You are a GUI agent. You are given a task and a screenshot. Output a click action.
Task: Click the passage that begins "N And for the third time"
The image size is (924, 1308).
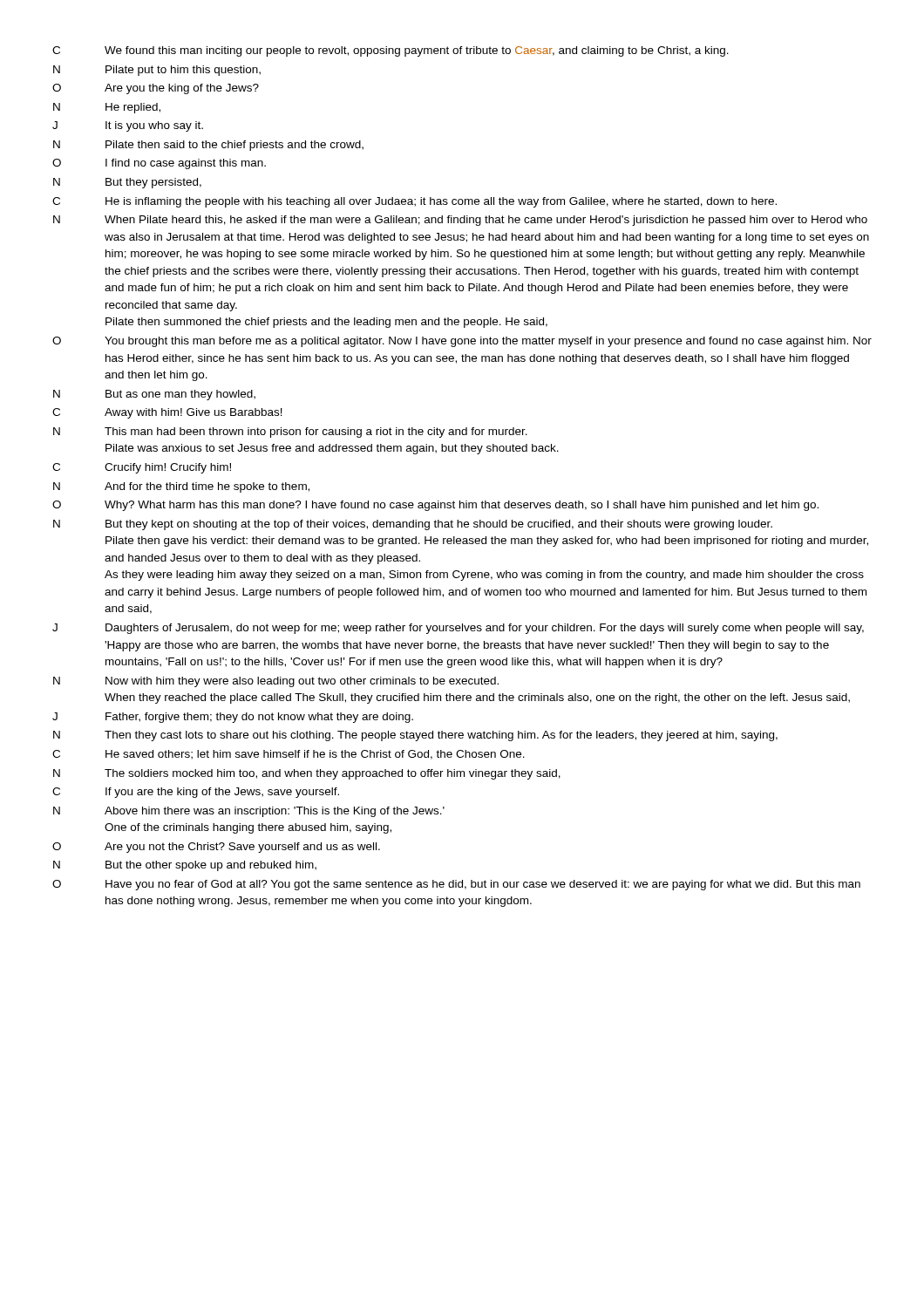[181, 487]
